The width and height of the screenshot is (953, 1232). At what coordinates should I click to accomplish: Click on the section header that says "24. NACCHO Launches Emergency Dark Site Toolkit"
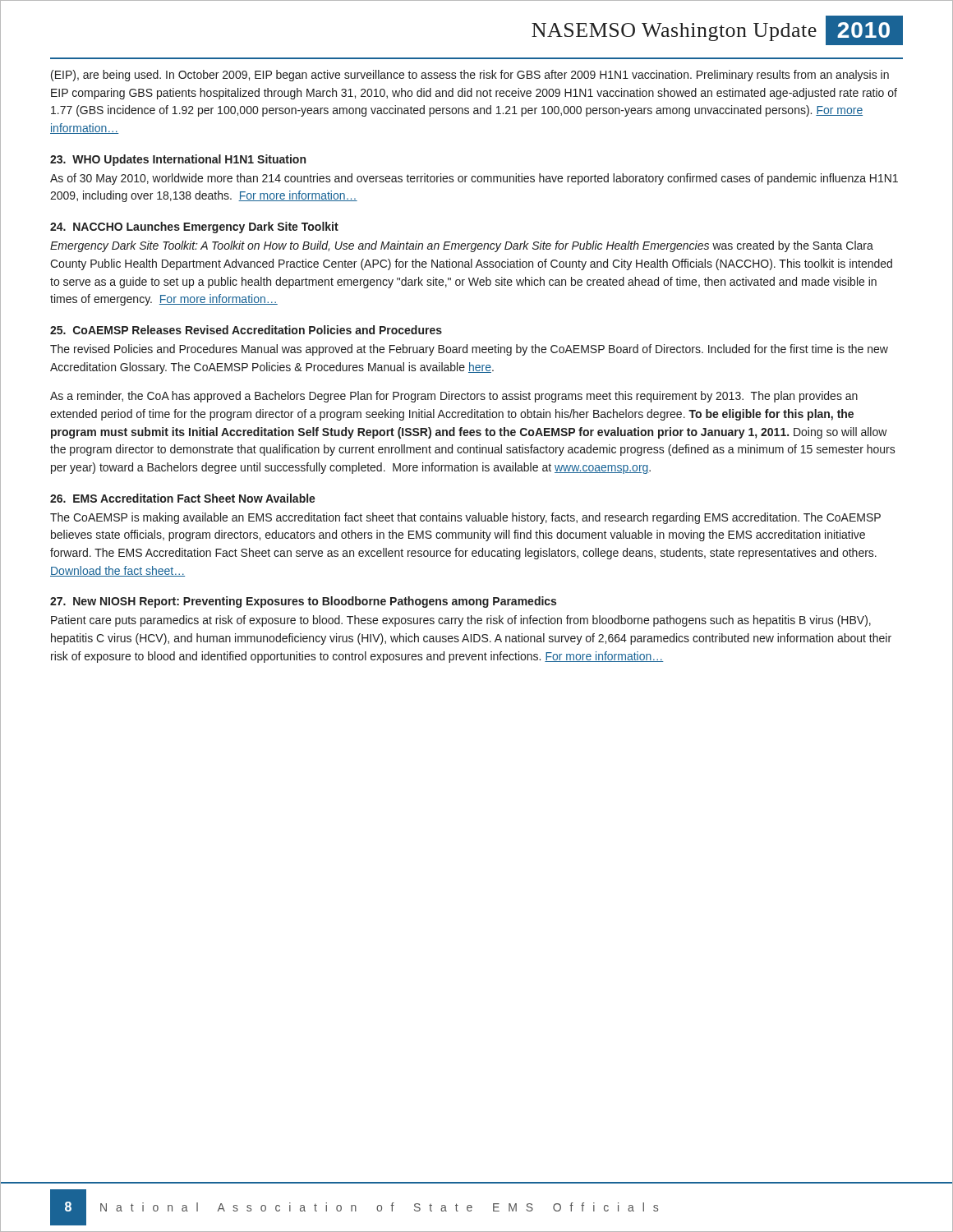coord(194,227)
